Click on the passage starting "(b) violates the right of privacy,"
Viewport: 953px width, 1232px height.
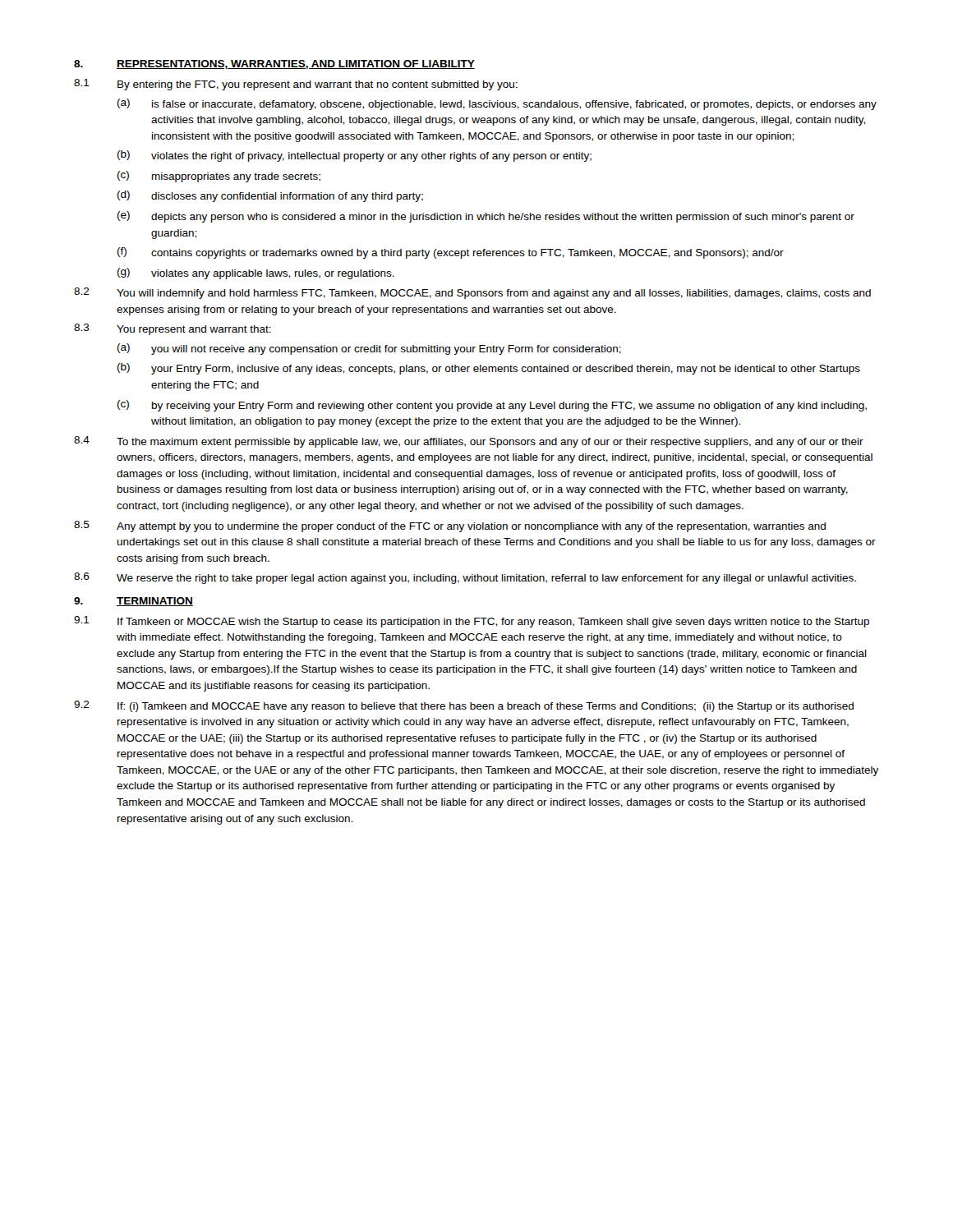click(498, 156)
